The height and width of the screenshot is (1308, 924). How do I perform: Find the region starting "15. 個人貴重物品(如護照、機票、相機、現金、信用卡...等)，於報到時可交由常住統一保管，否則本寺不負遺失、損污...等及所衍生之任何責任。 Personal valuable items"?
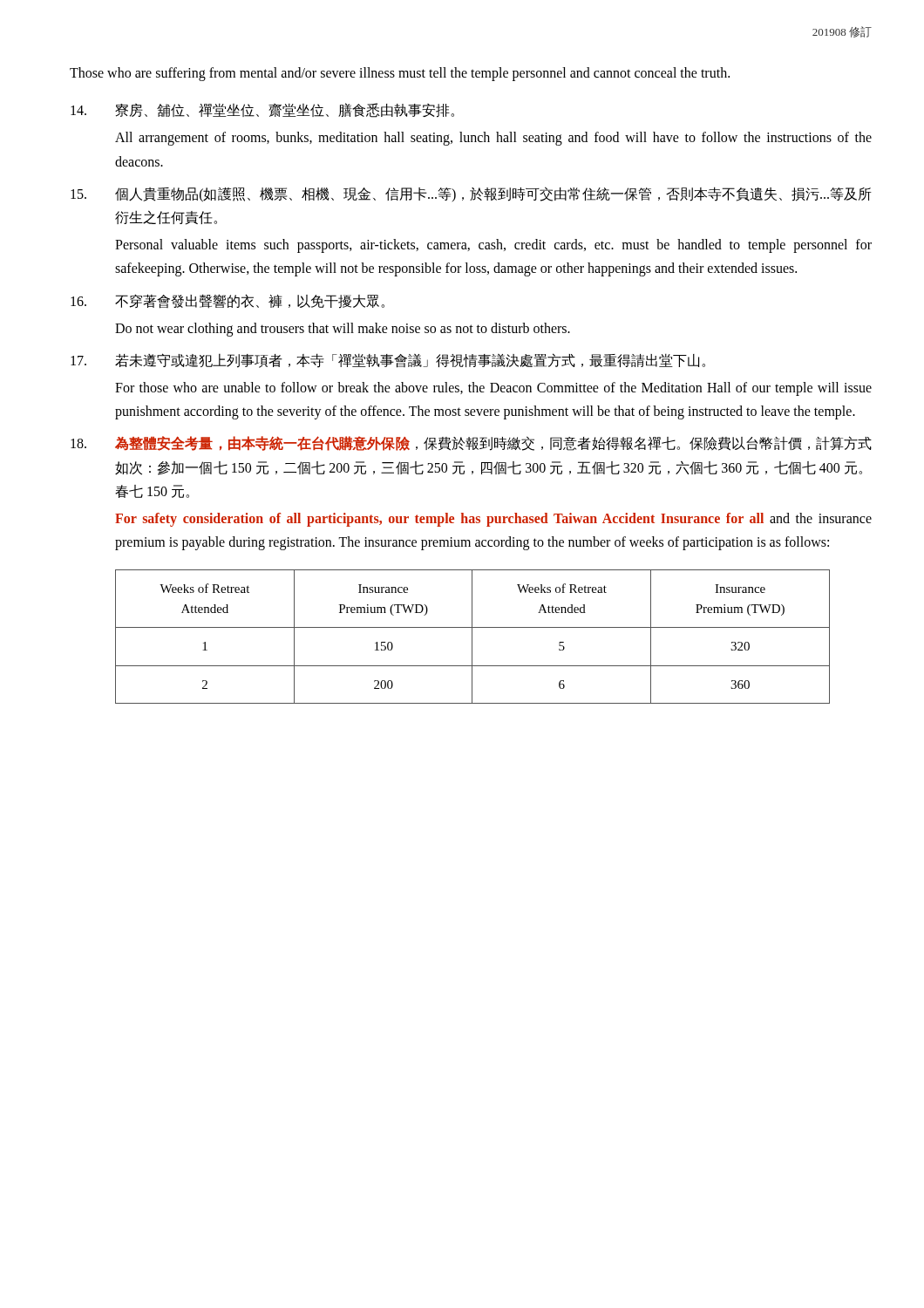(x=471, y=194)
